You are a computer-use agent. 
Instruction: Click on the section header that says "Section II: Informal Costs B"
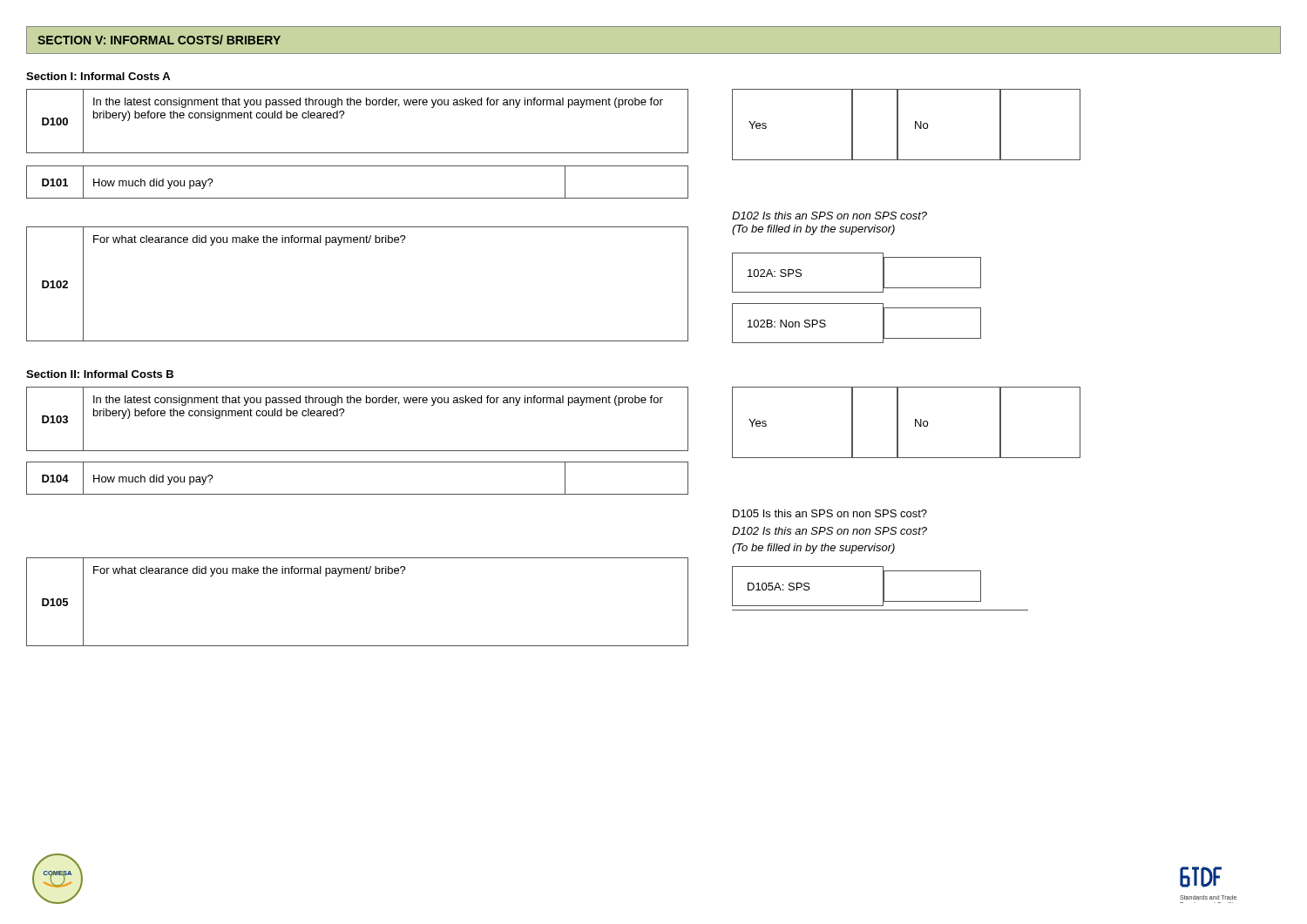tap(100, 374)
